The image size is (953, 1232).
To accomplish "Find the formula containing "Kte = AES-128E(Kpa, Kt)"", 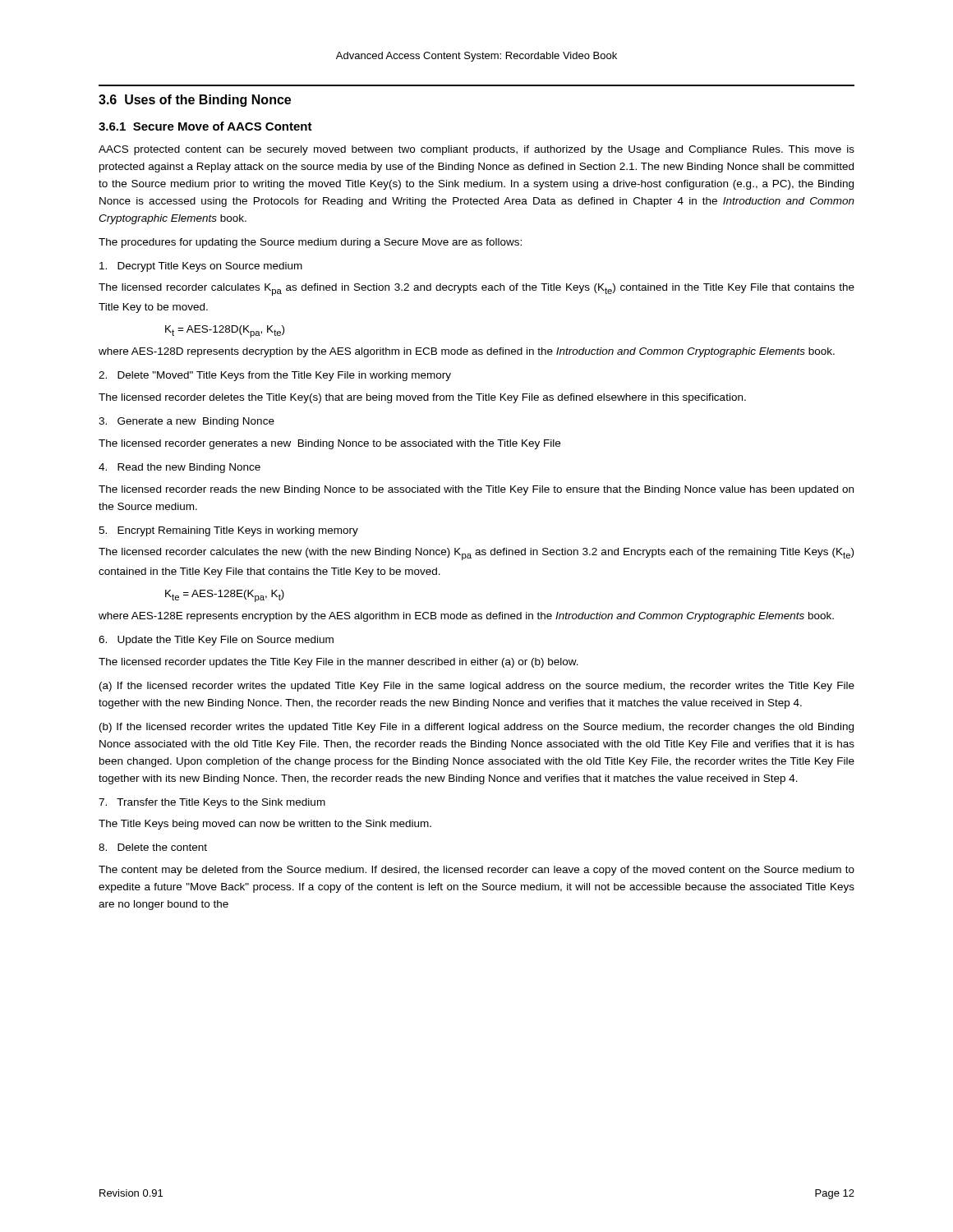I will pyautogui.click(x=224, y=594).
